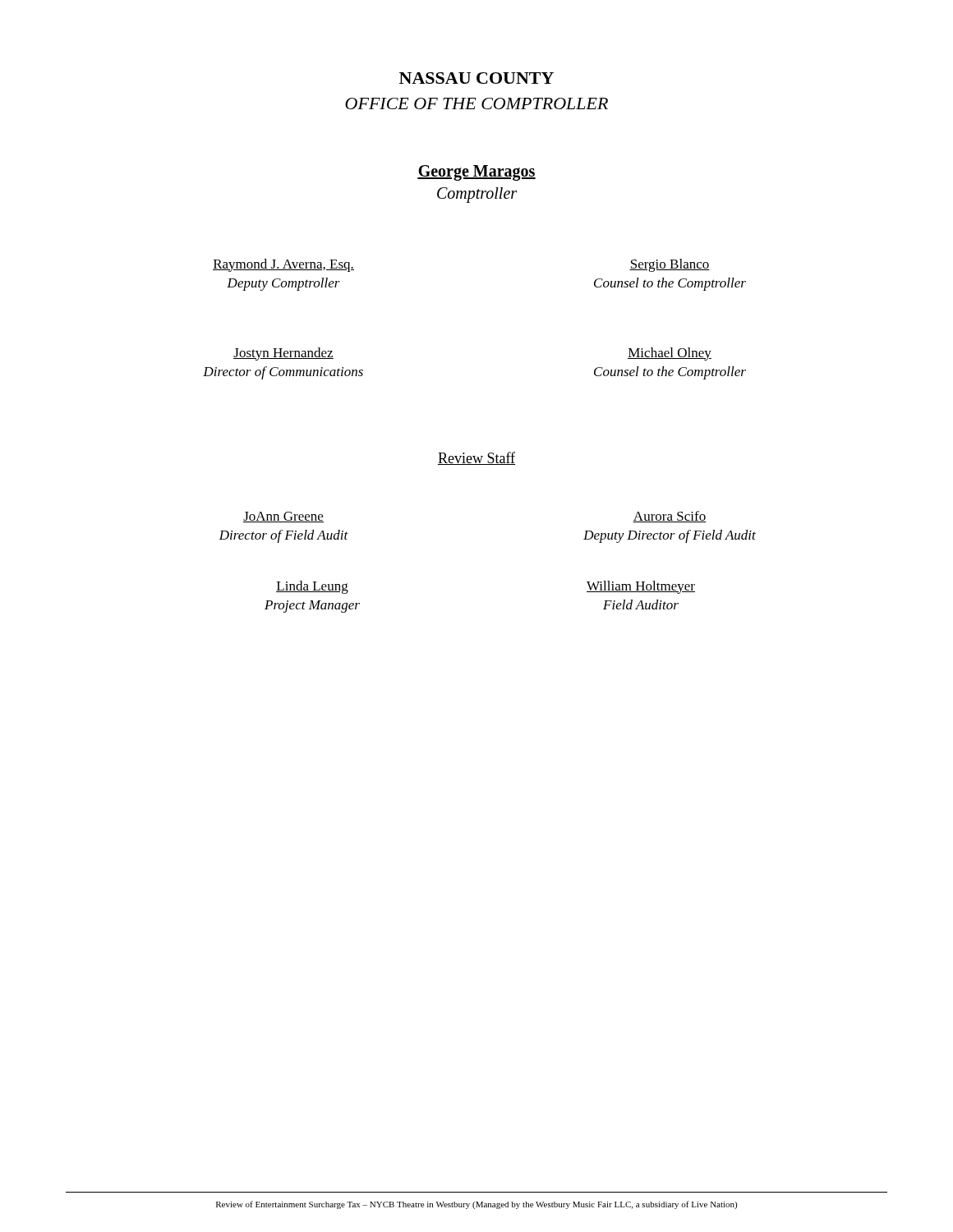Point to "William Holtmeyer Field Auditor"
Image resolution: width=953 pixels, height=1232 pixels.
tap(641, 596)
